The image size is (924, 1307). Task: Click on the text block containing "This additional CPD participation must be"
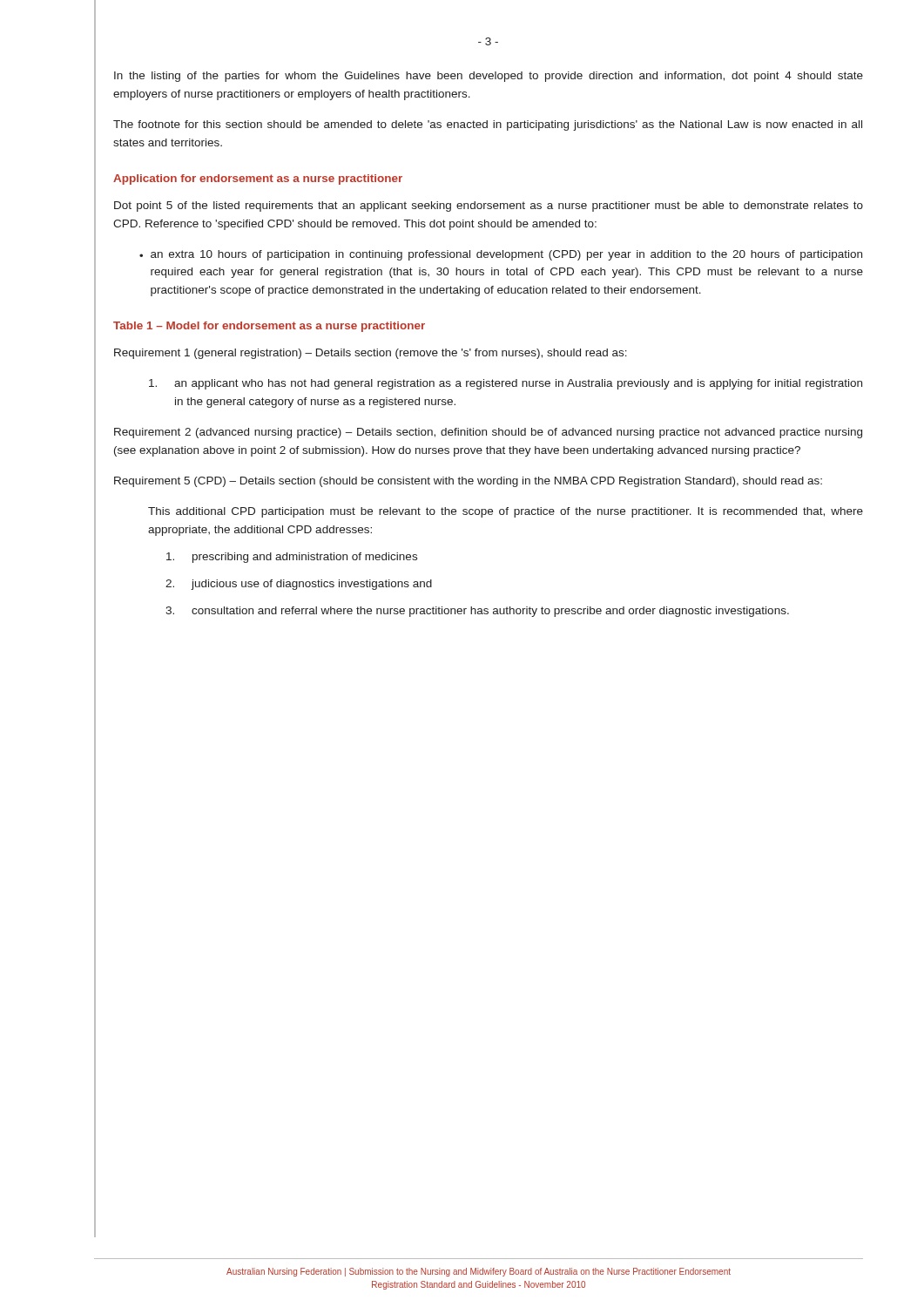(x=506, y=520)
